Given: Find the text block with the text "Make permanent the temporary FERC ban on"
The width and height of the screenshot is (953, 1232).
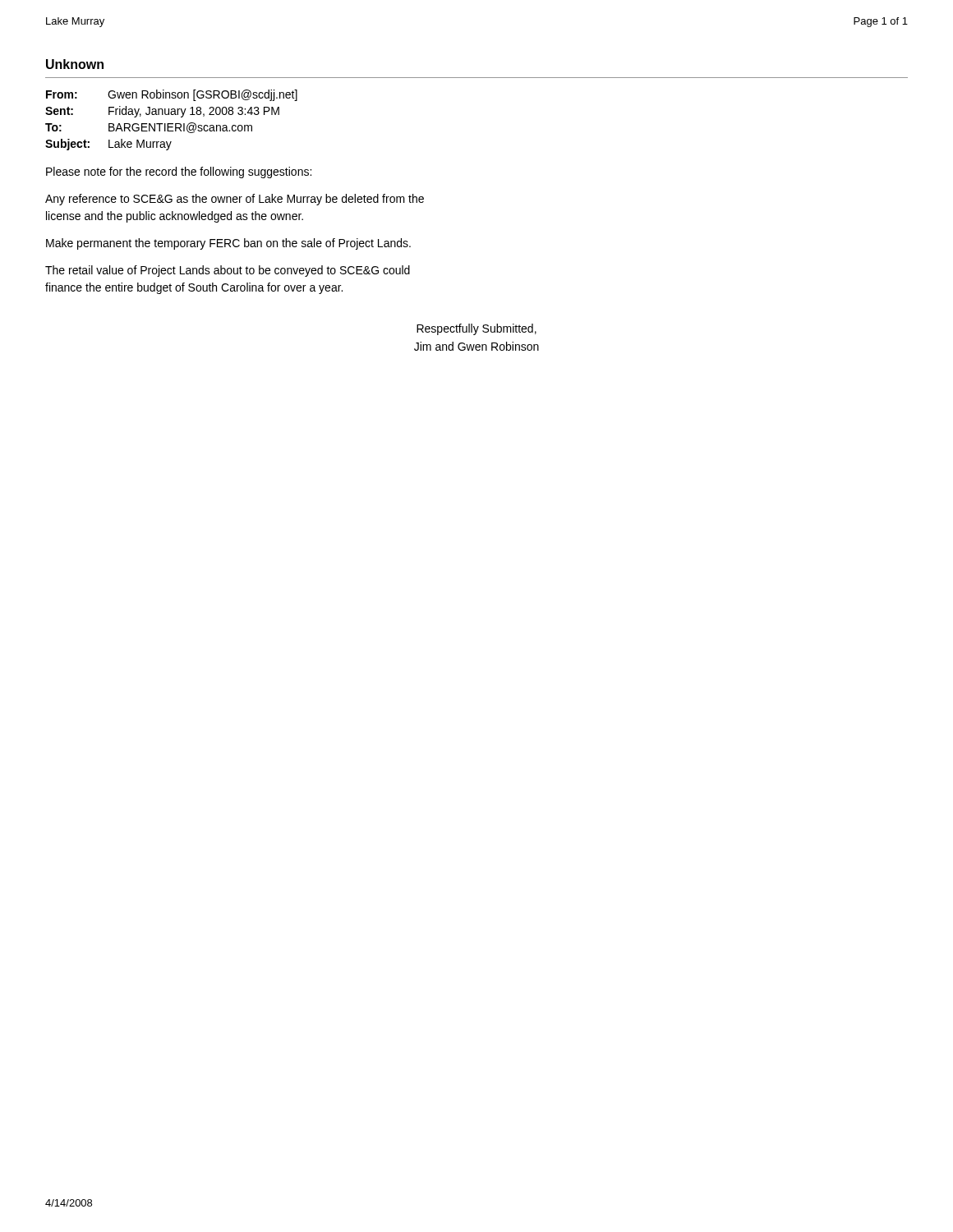Looking at the screenshot, I should [x=228, y=243].
